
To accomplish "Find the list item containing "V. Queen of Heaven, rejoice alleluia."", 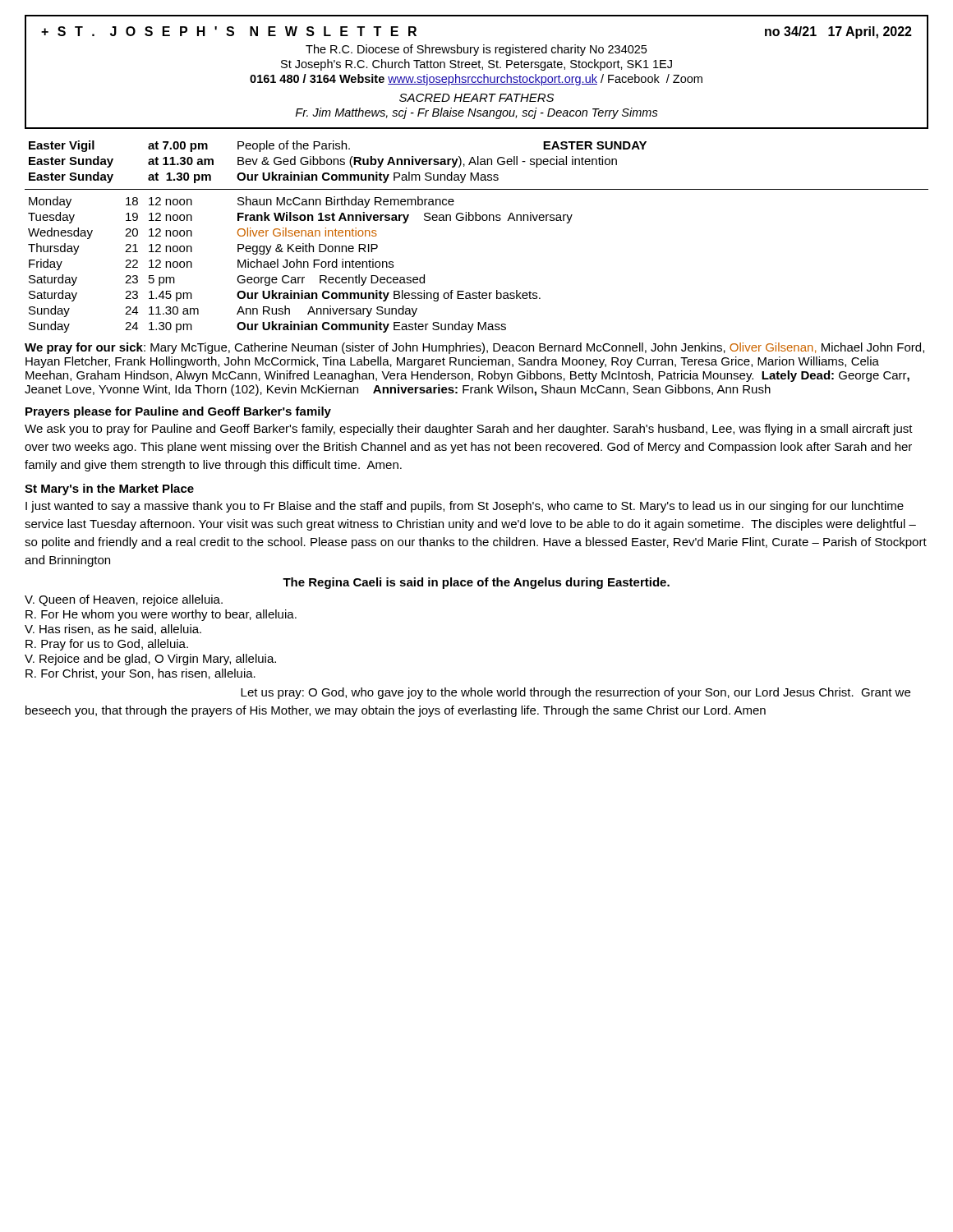I will [x=124, y=600].
